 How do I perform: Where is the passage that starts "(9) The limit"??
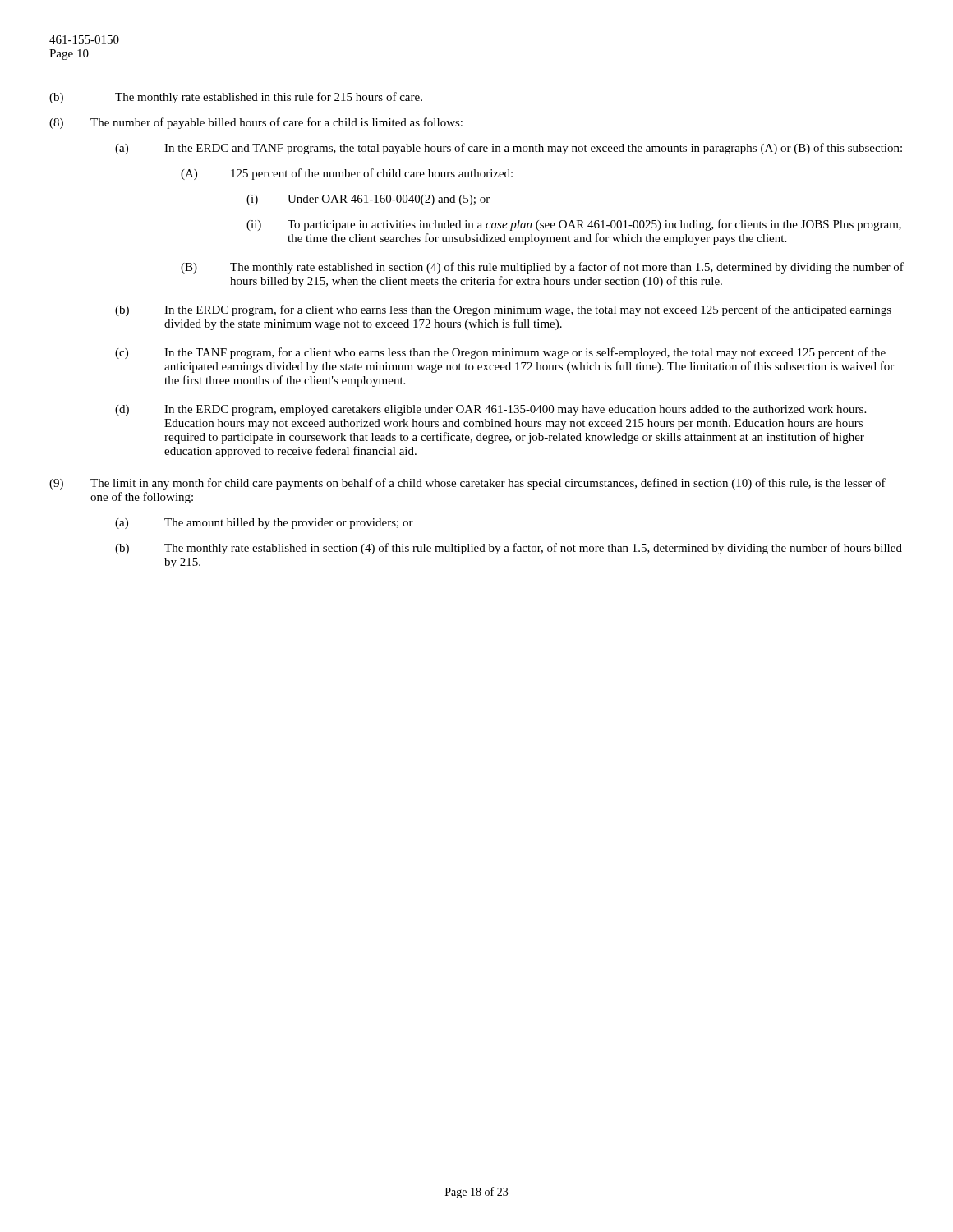point(476,490)
